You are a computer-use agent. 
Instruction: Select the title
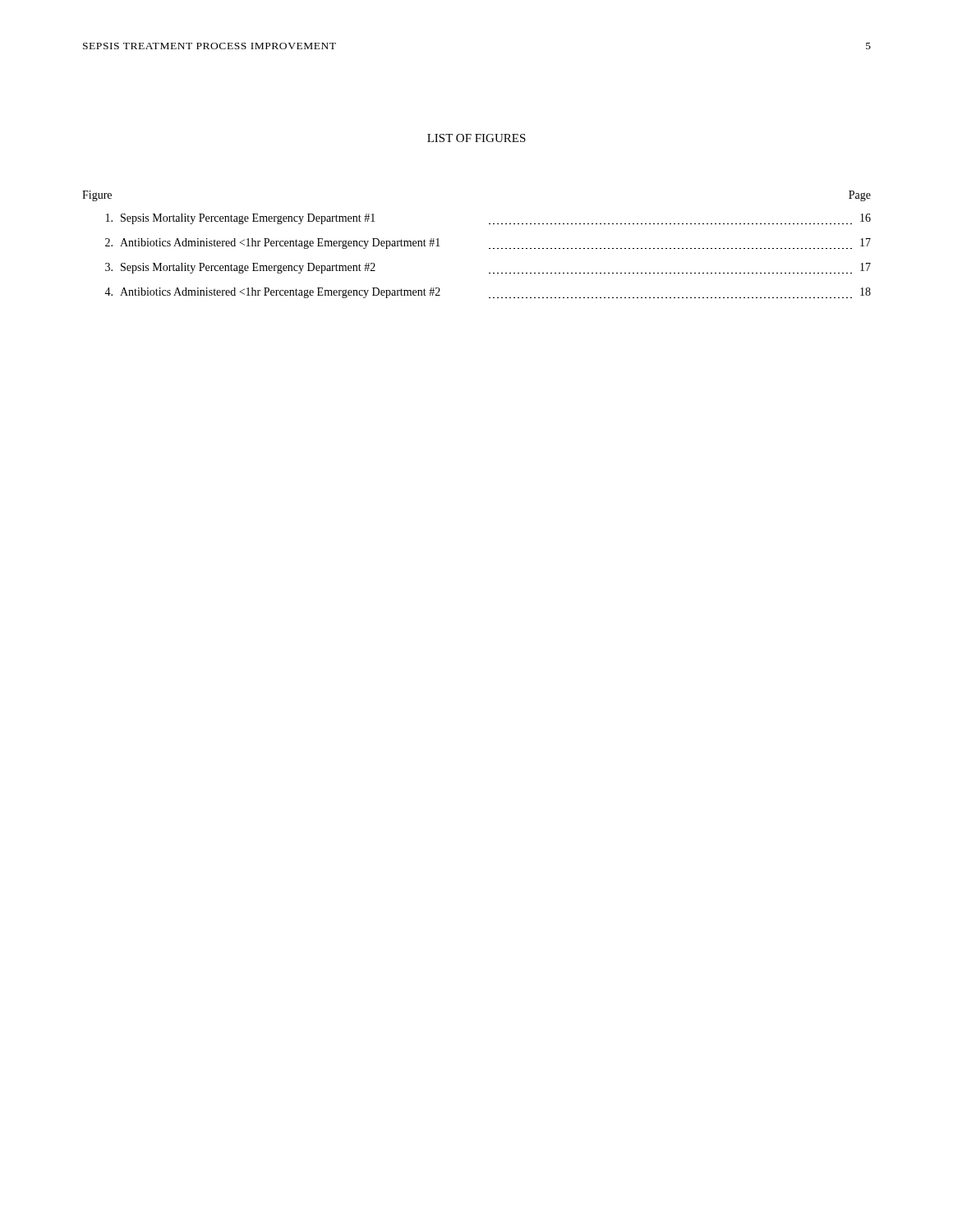(x=476, y=138)
